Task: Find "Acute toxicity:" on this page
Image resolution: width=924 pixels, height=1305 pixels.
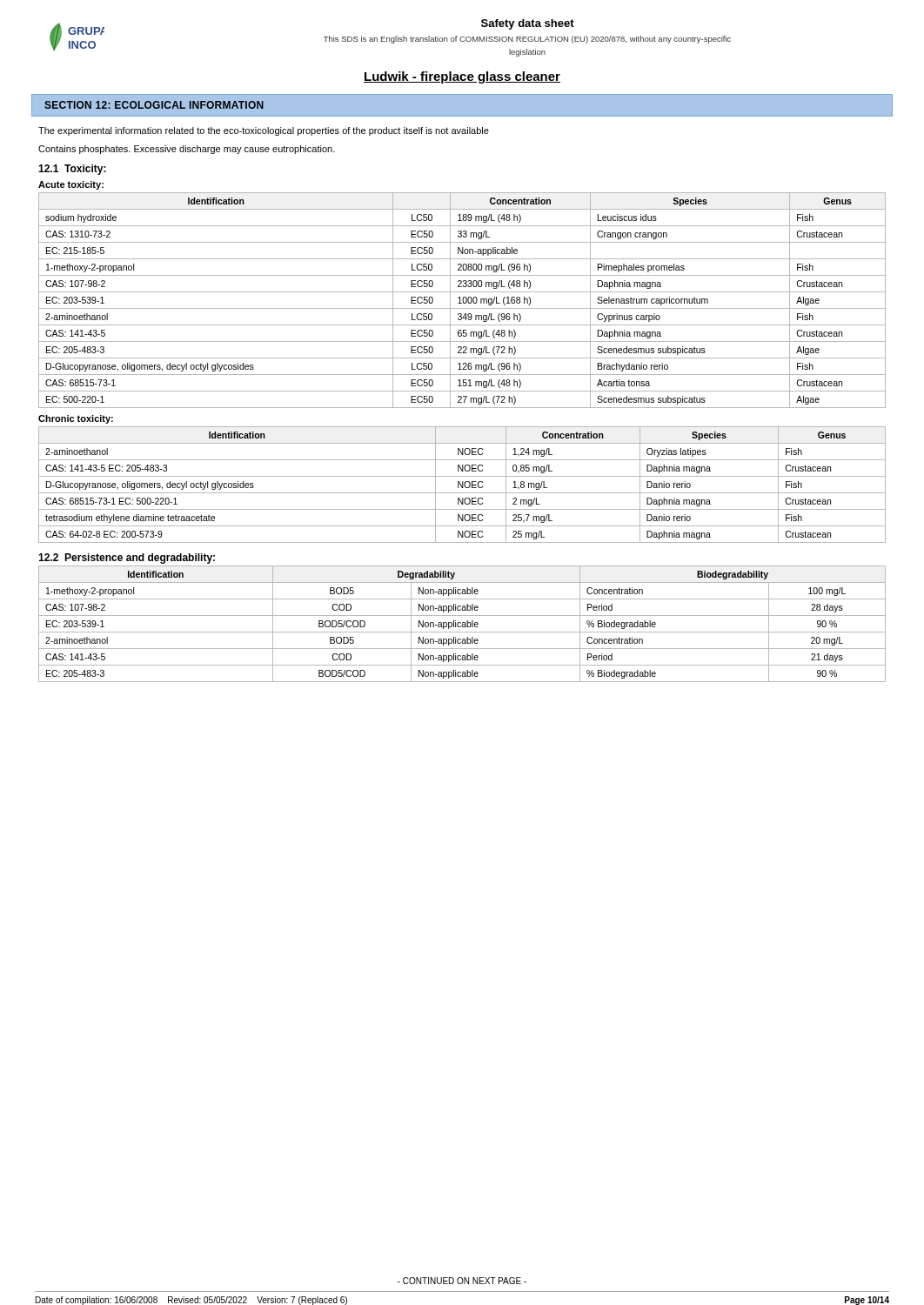Action: pos(71,184)
